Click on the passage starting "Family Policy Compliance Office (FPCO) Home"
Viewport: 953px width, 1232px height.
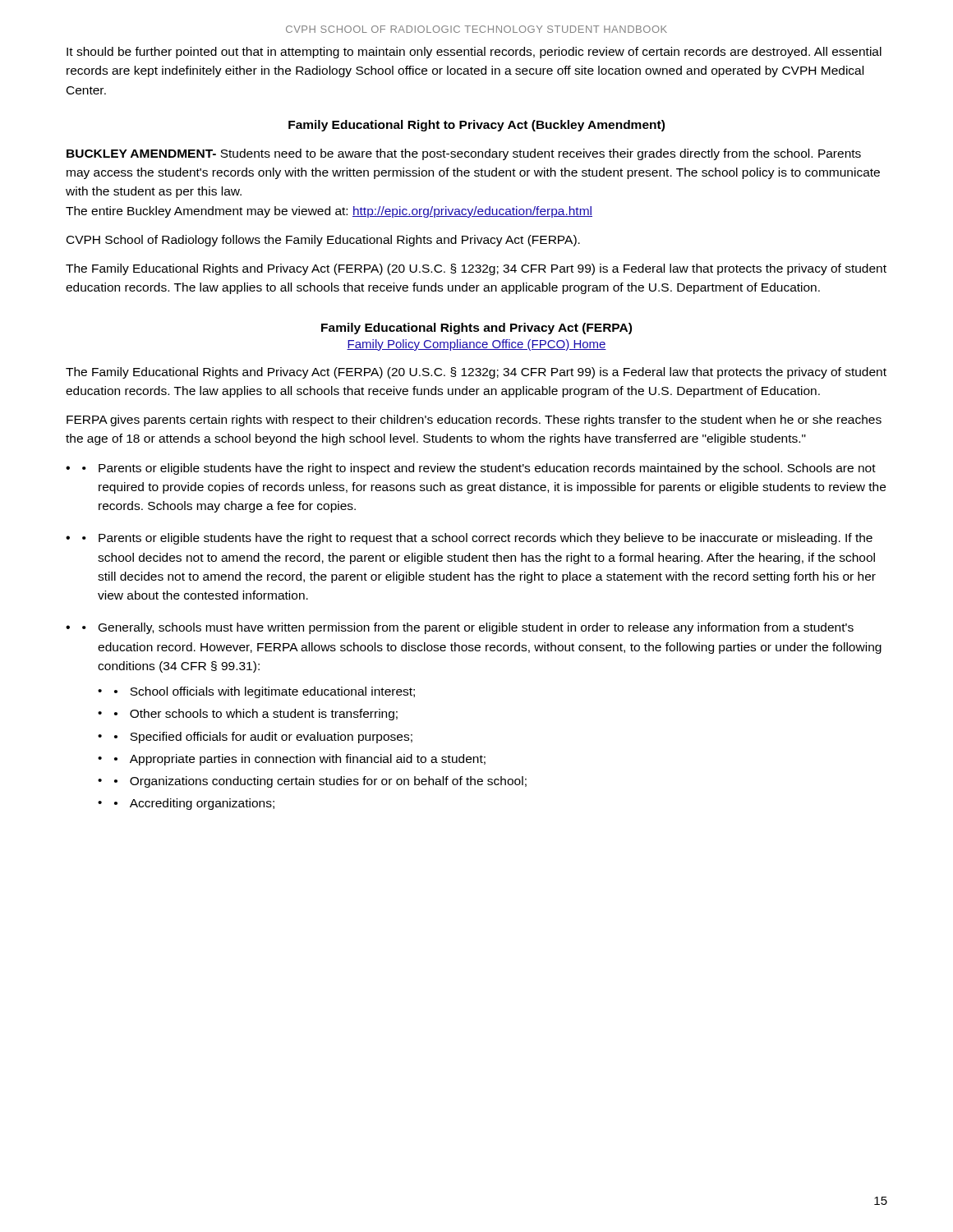pyautogui.click(x=476, y=343)
